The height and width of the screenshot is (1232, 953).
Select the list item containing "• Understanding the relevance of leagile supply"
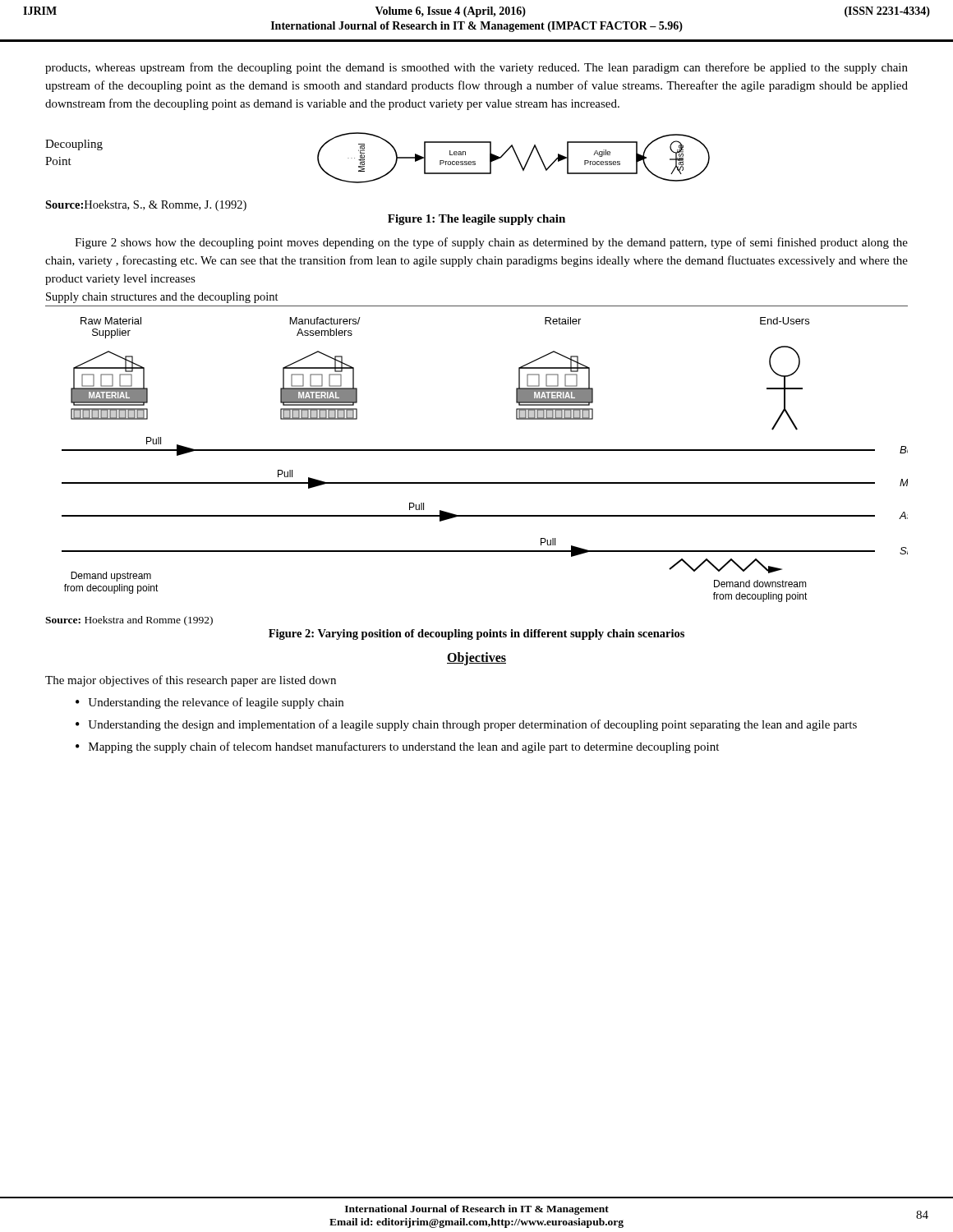(x=209, y=703)
